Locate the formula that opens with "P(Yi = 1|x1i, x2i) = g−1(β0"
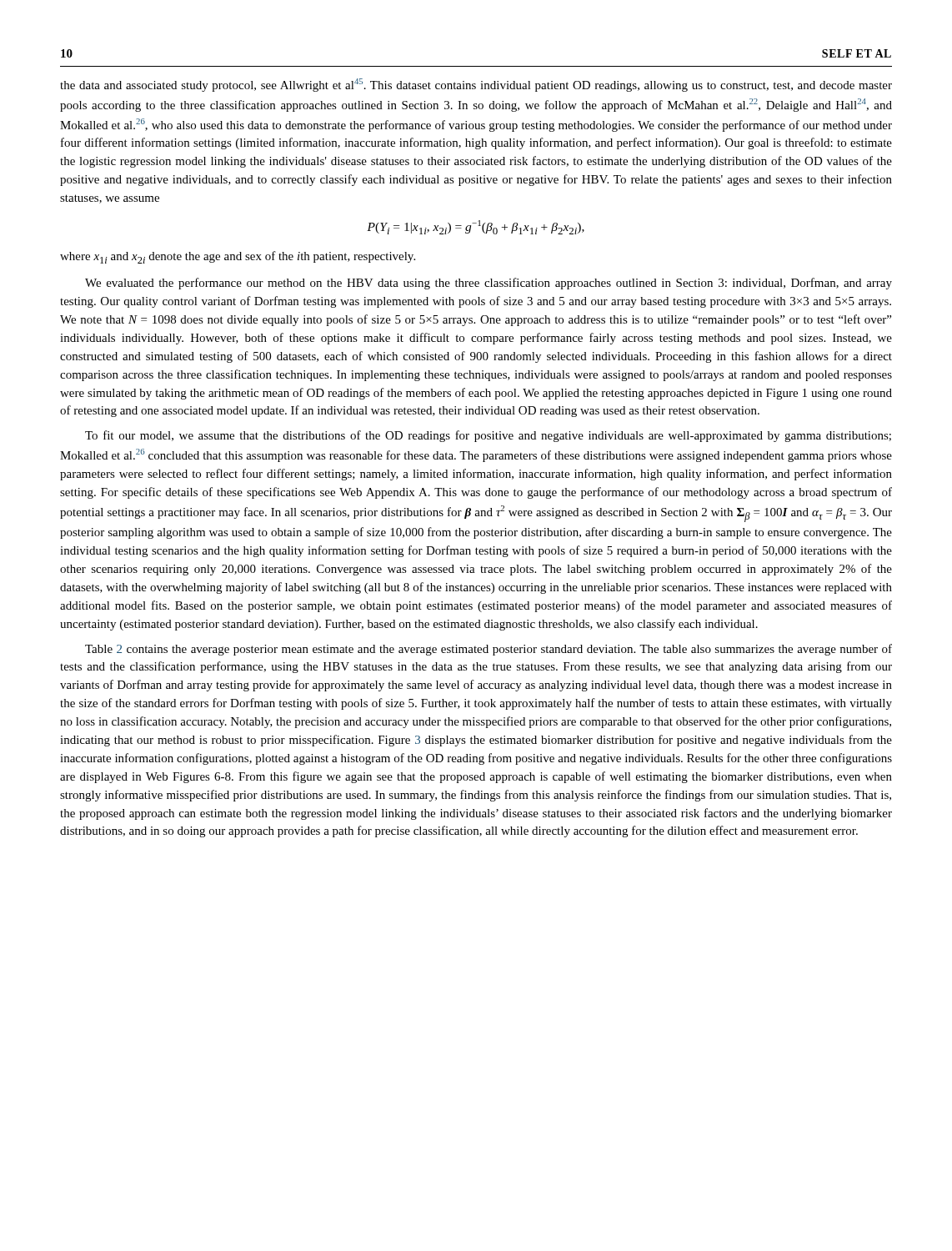This screenshot has height=1251, width=952. (x=476, y=227)
